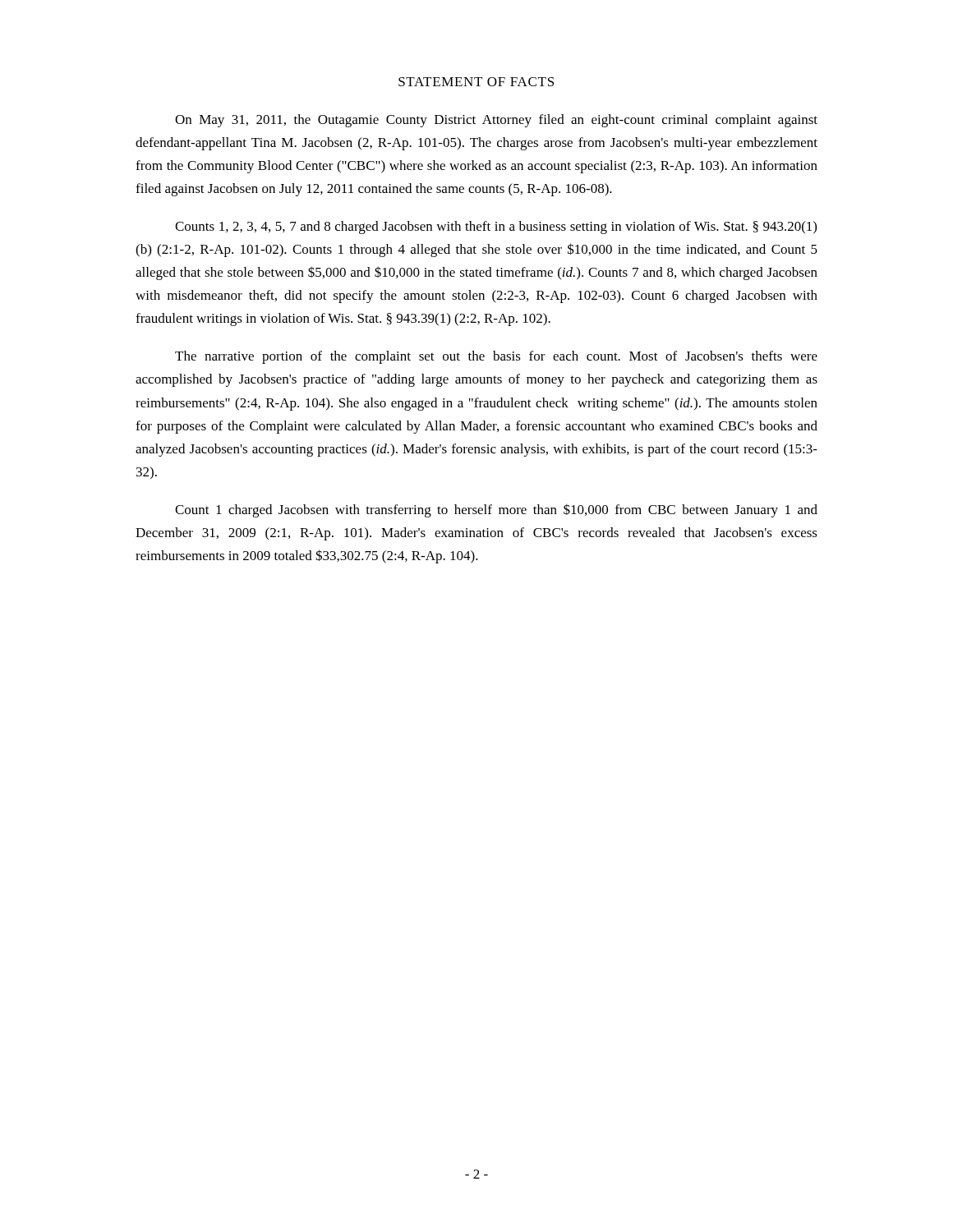Point to the block beginning "The narrative portion of"
953x1232 pixels.
[x=476, y=414]
